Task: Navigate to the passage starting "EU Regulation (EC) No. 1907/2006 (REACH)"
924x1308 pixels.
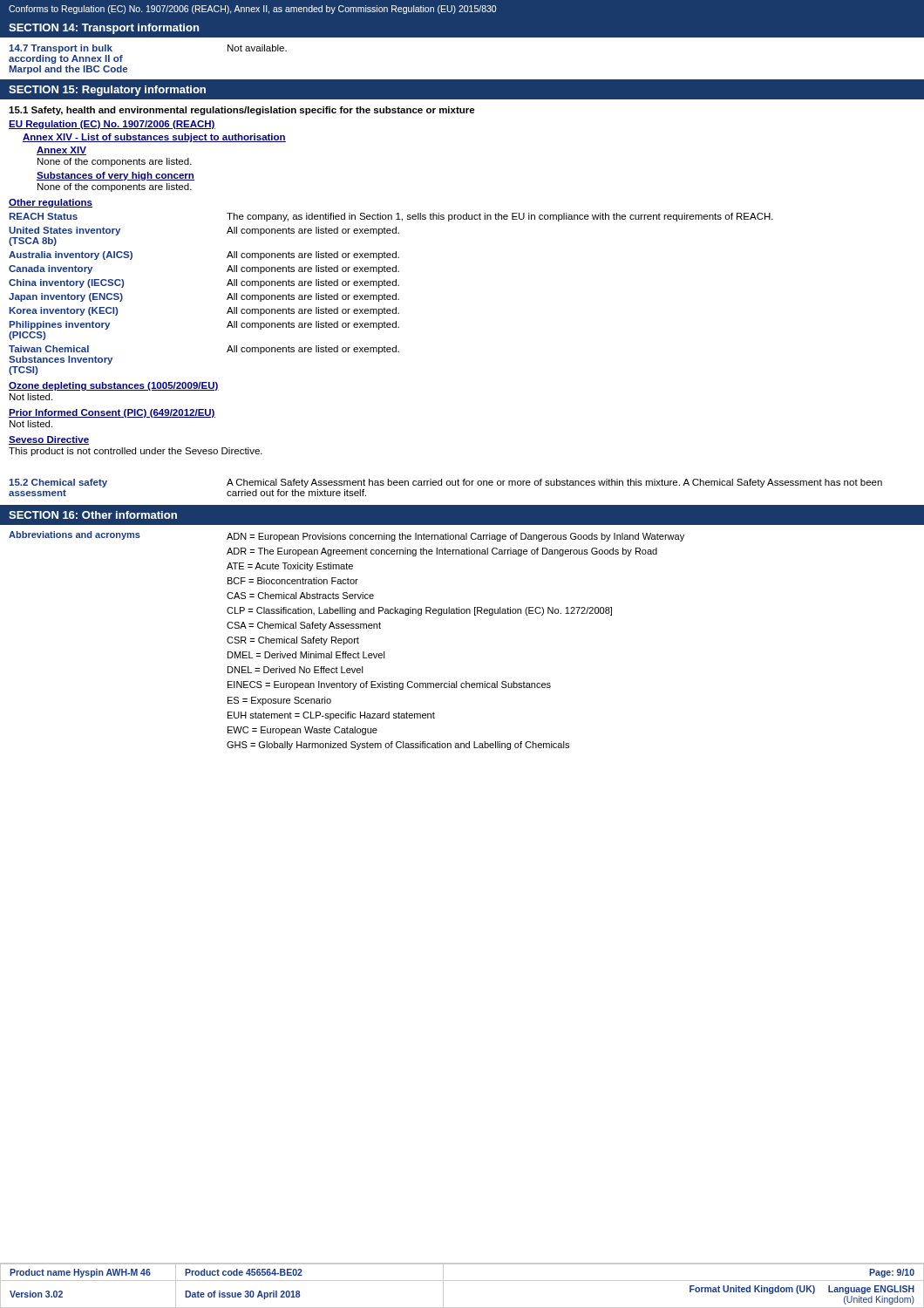Action: click(112, 124)
